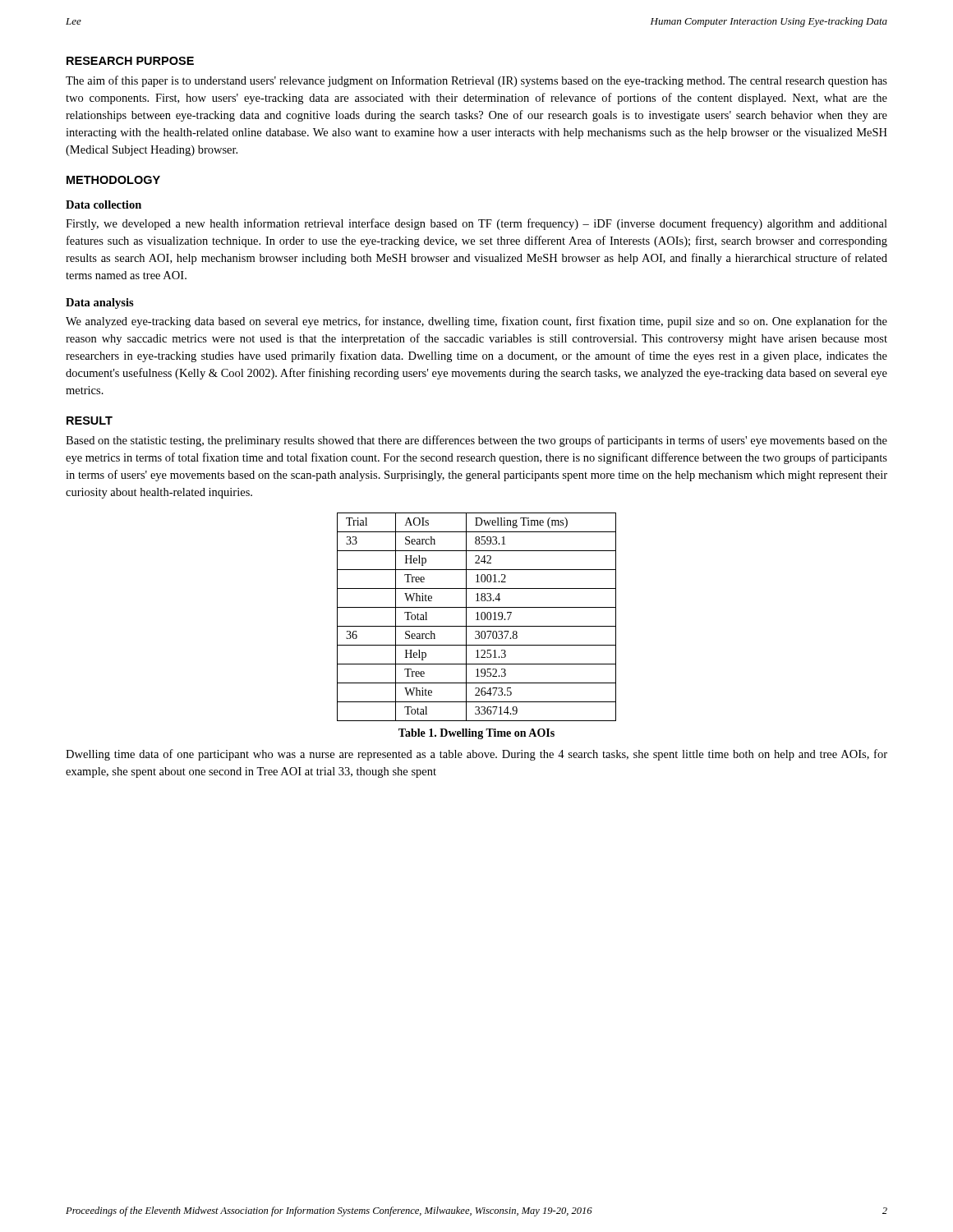Find the region starting "Dwelling time data of one participant"

point(476,763)
